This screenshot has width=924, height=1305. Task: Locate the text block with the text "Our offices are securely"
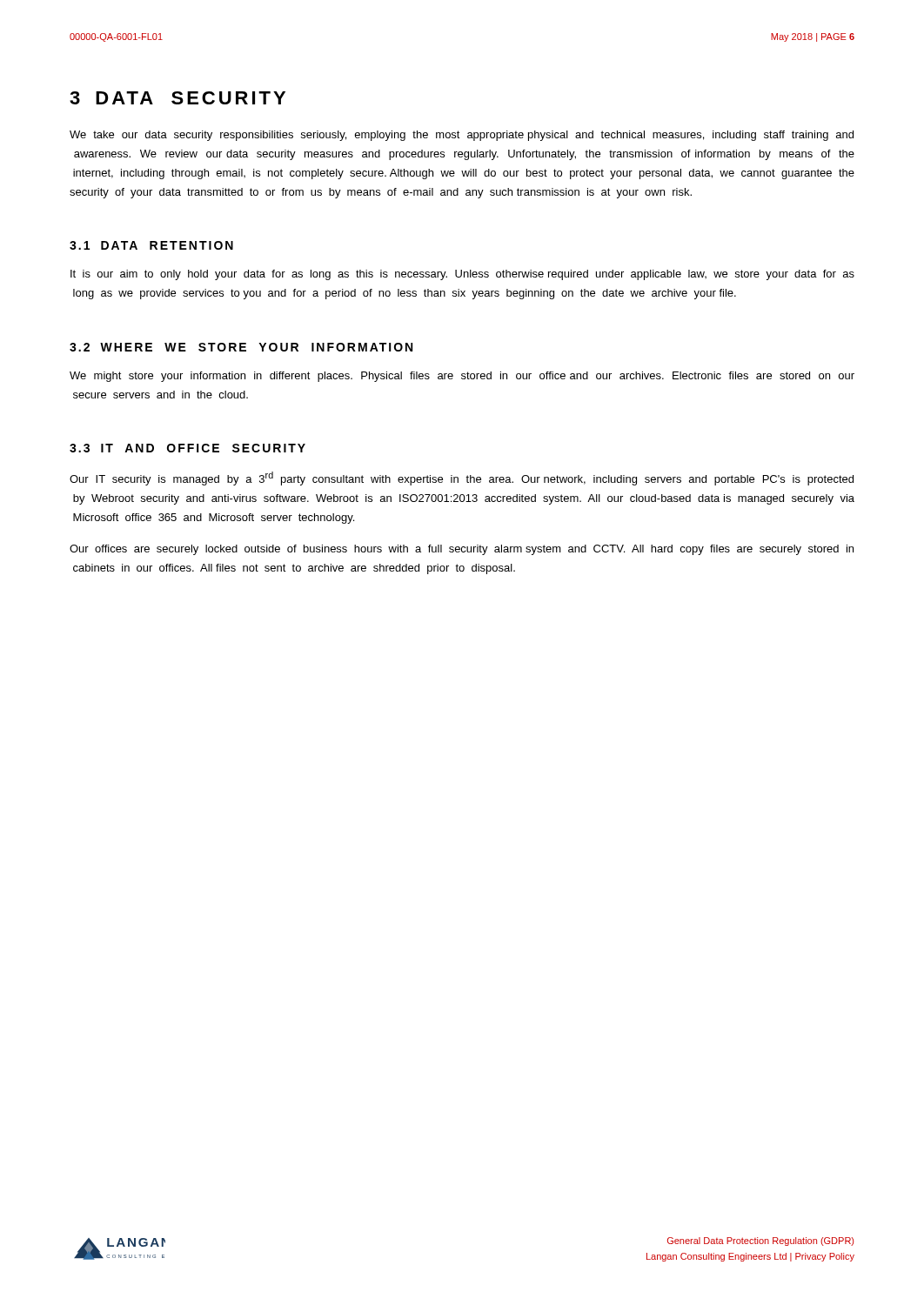[x=462, y=559]
